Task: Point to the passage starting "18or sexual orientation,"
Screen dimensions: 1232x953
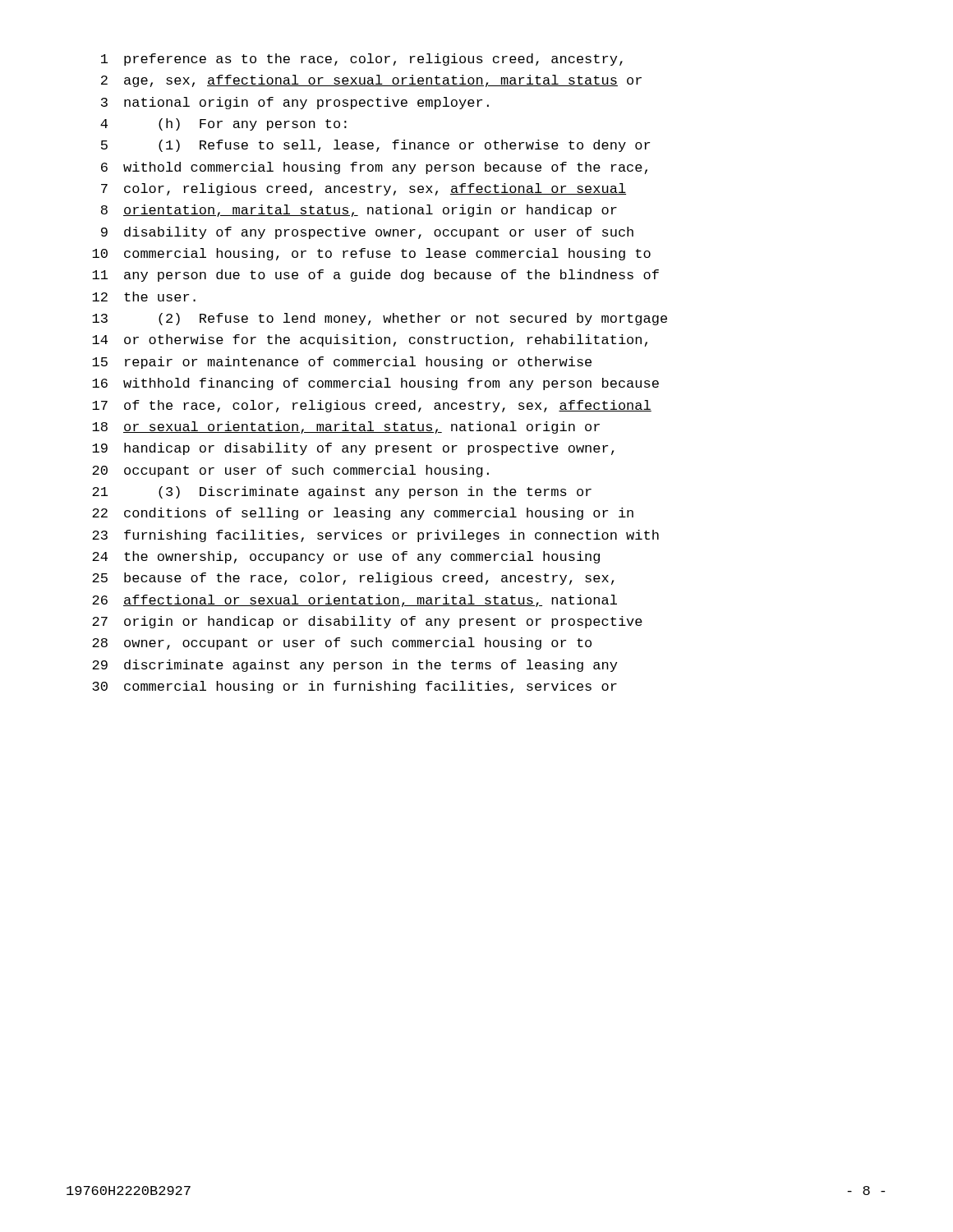Action: tap(333, 428)
